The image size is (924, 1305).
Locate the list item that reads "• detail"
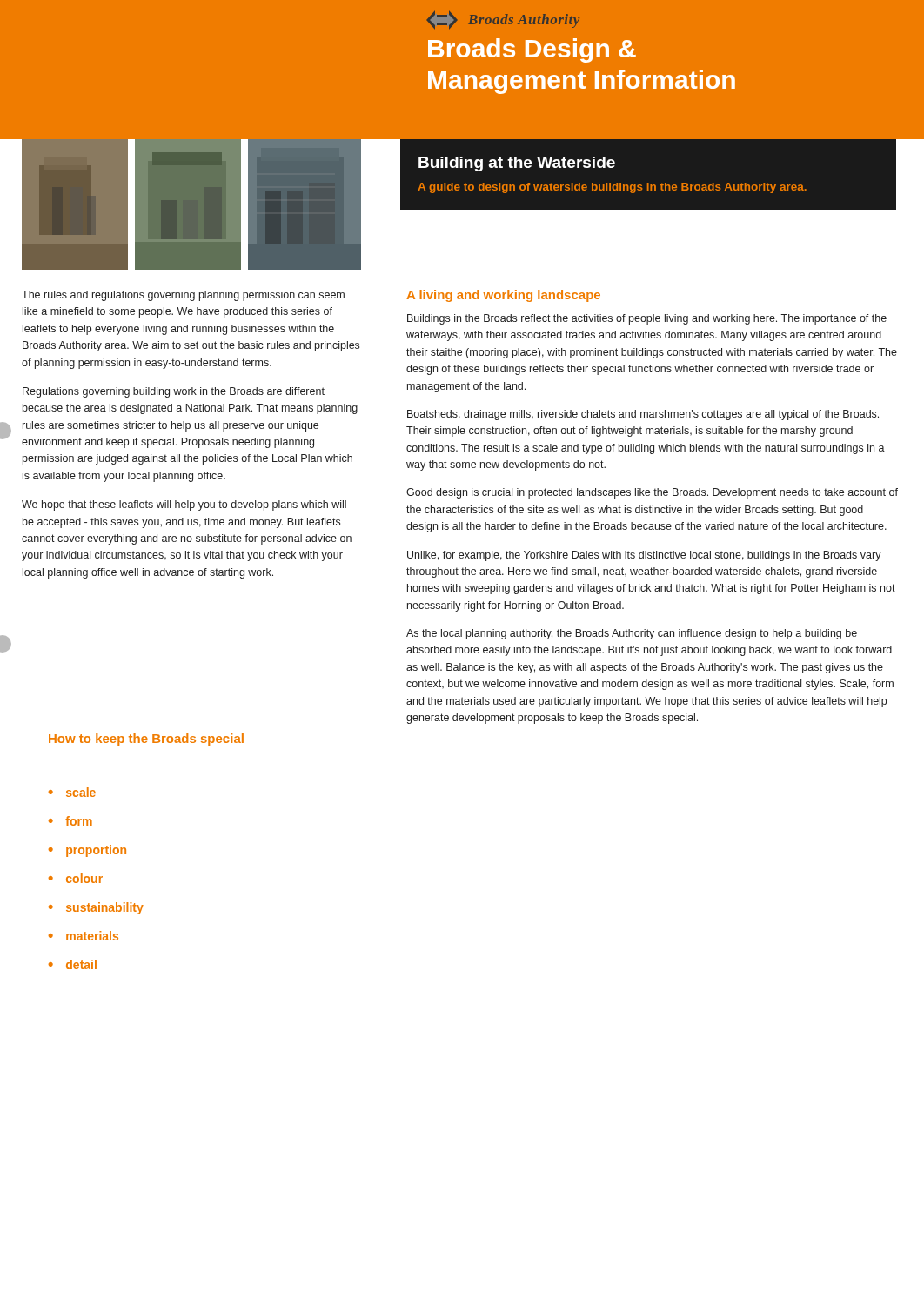73,964
